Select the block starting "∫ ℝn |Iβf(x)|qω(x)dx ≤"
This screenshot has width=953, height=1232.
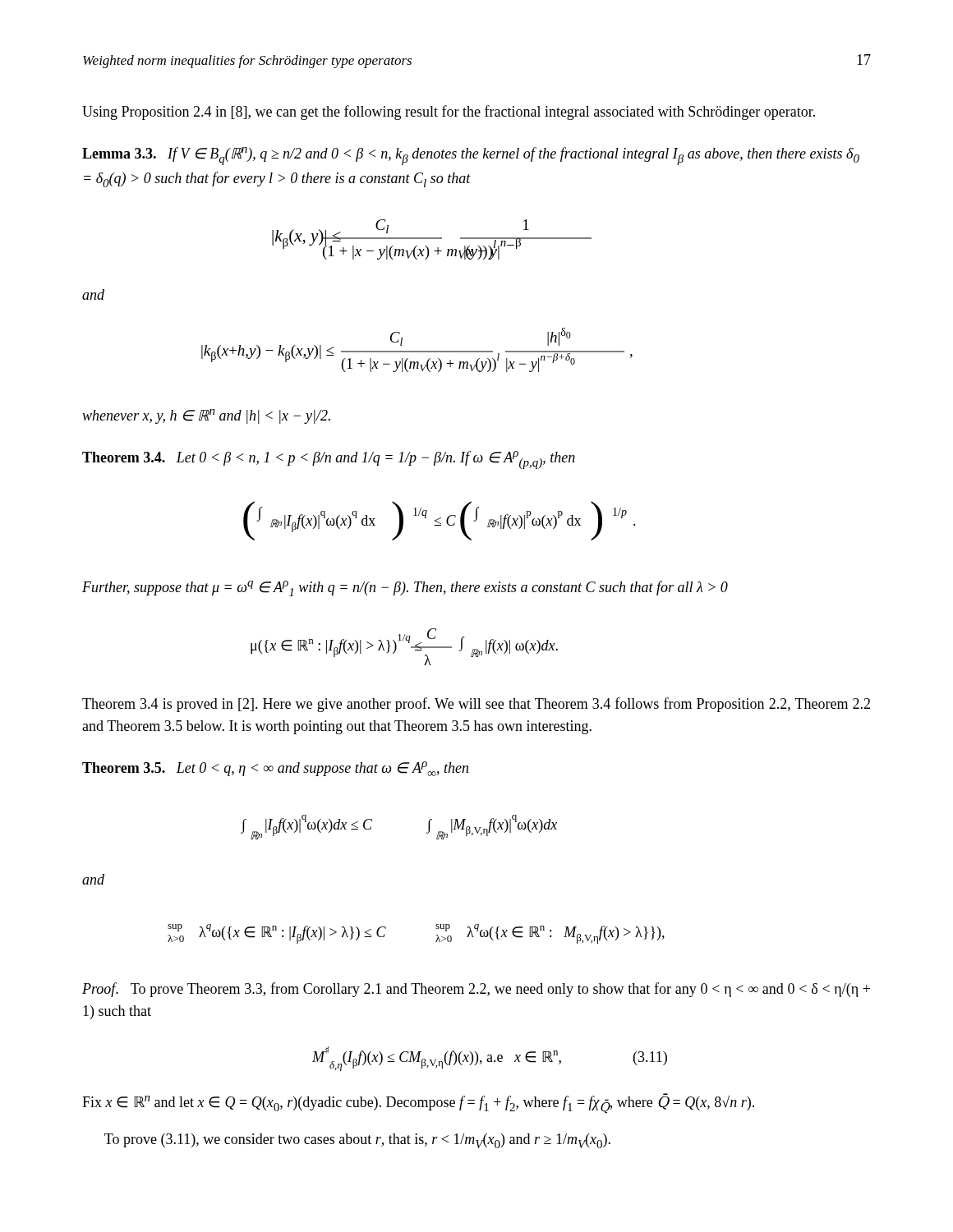476,823
